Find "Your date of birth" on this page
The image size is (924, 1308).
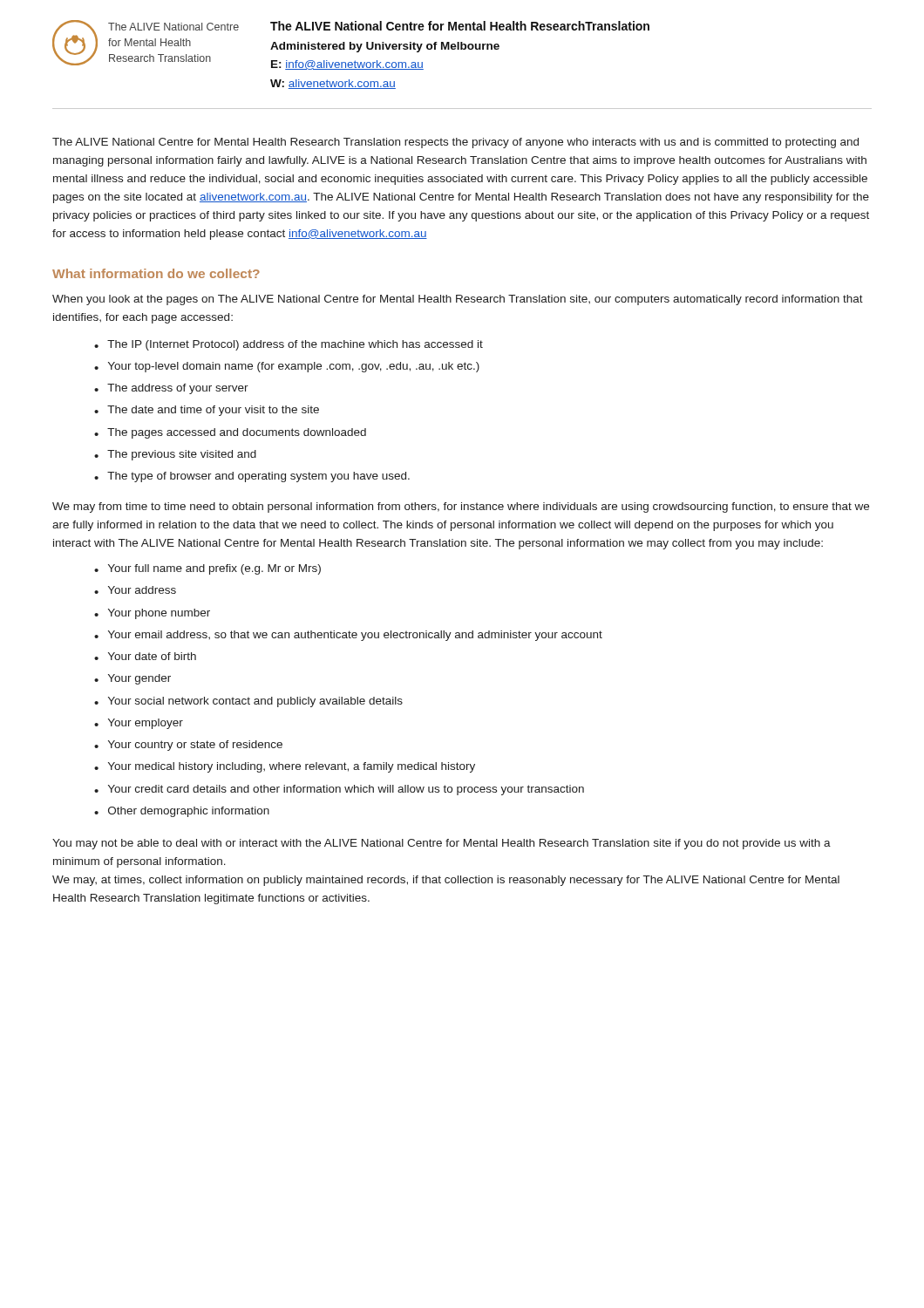pyautogui.click(x=152, y=656)
